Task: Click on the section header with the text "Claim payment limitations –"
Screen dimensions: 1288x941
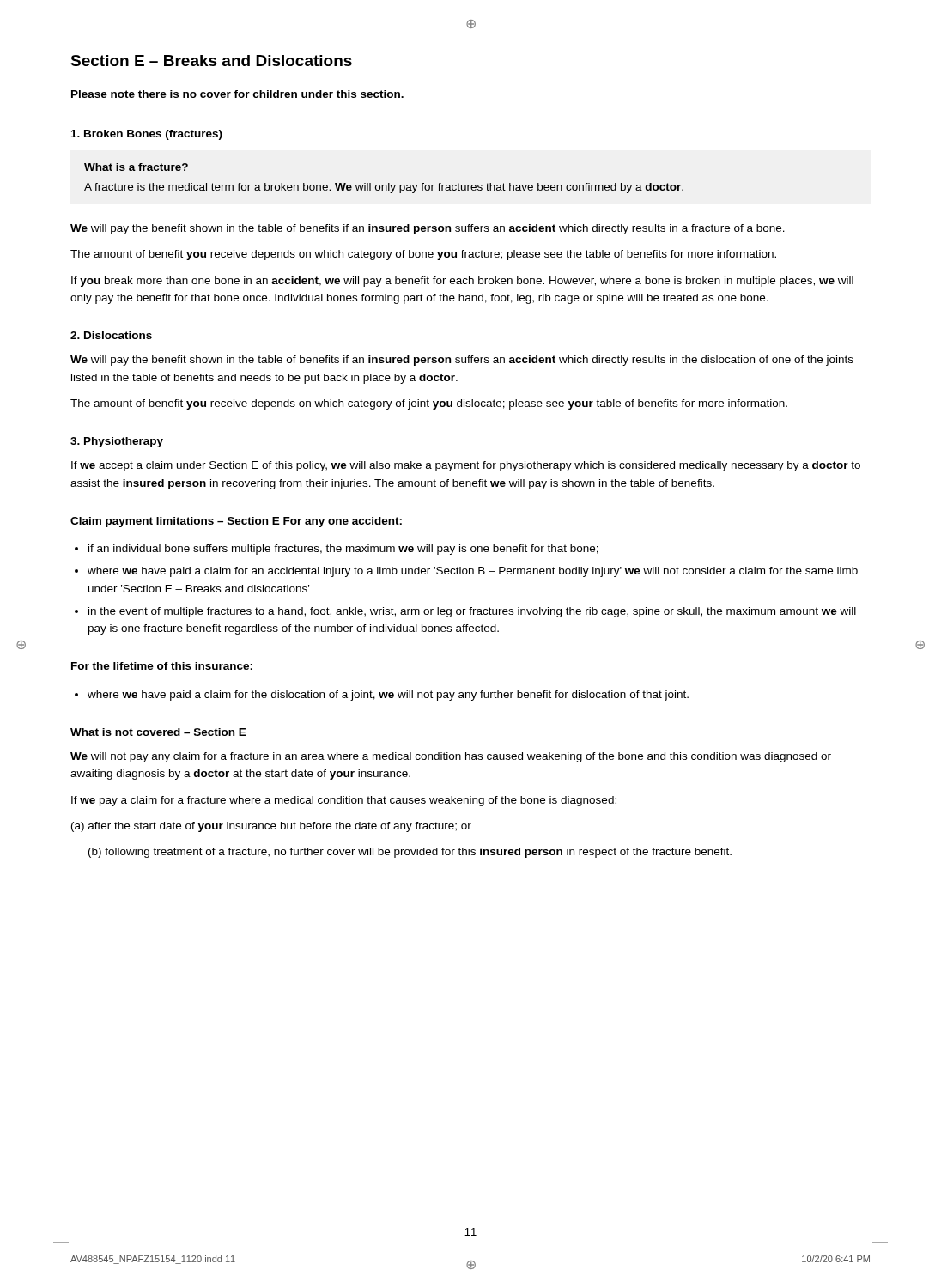Action: point(175,521)
